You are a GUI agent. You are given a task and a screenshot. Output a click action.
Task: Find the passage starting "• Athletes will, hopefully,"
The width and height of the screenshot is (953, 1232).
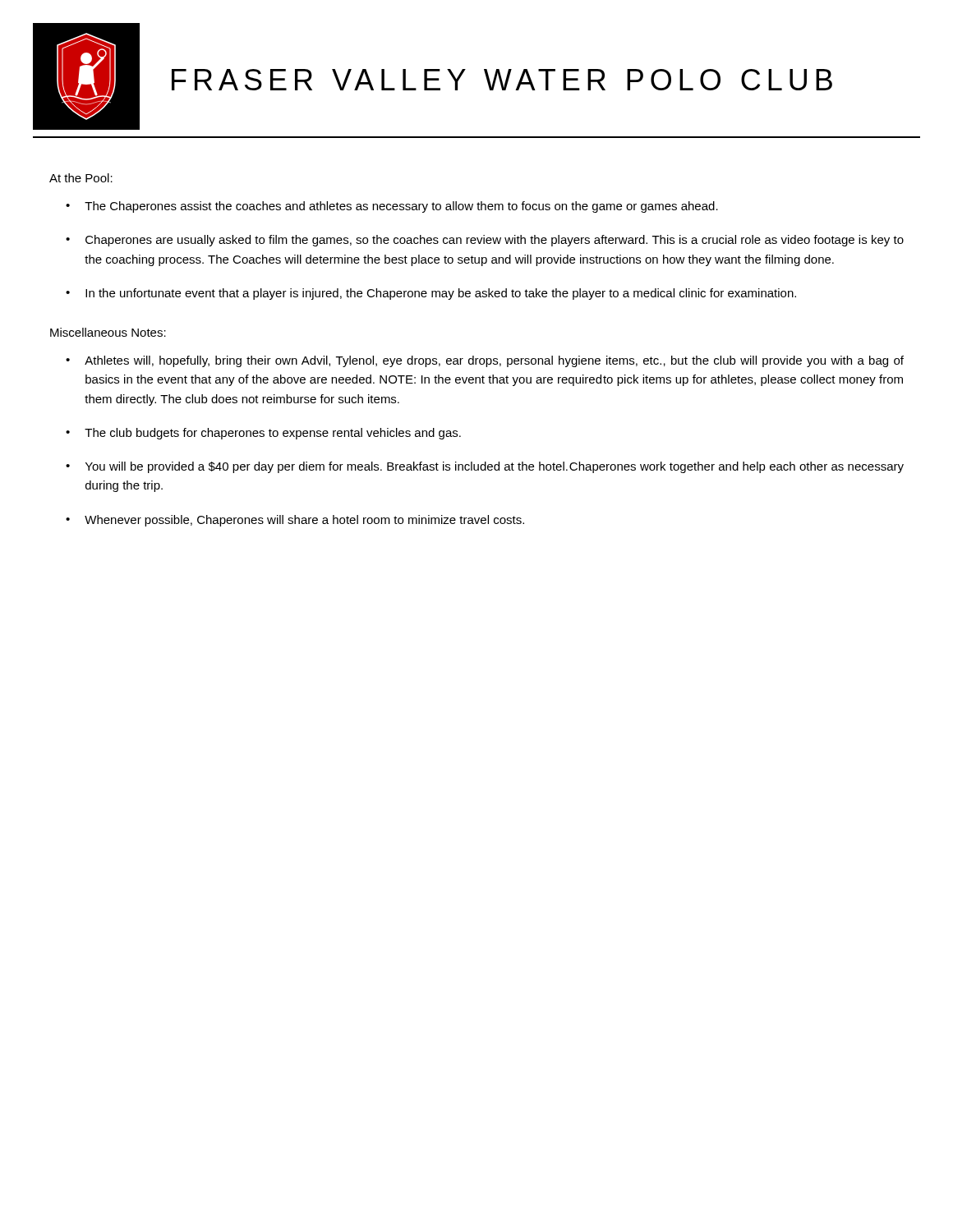(x=485, y=379)
